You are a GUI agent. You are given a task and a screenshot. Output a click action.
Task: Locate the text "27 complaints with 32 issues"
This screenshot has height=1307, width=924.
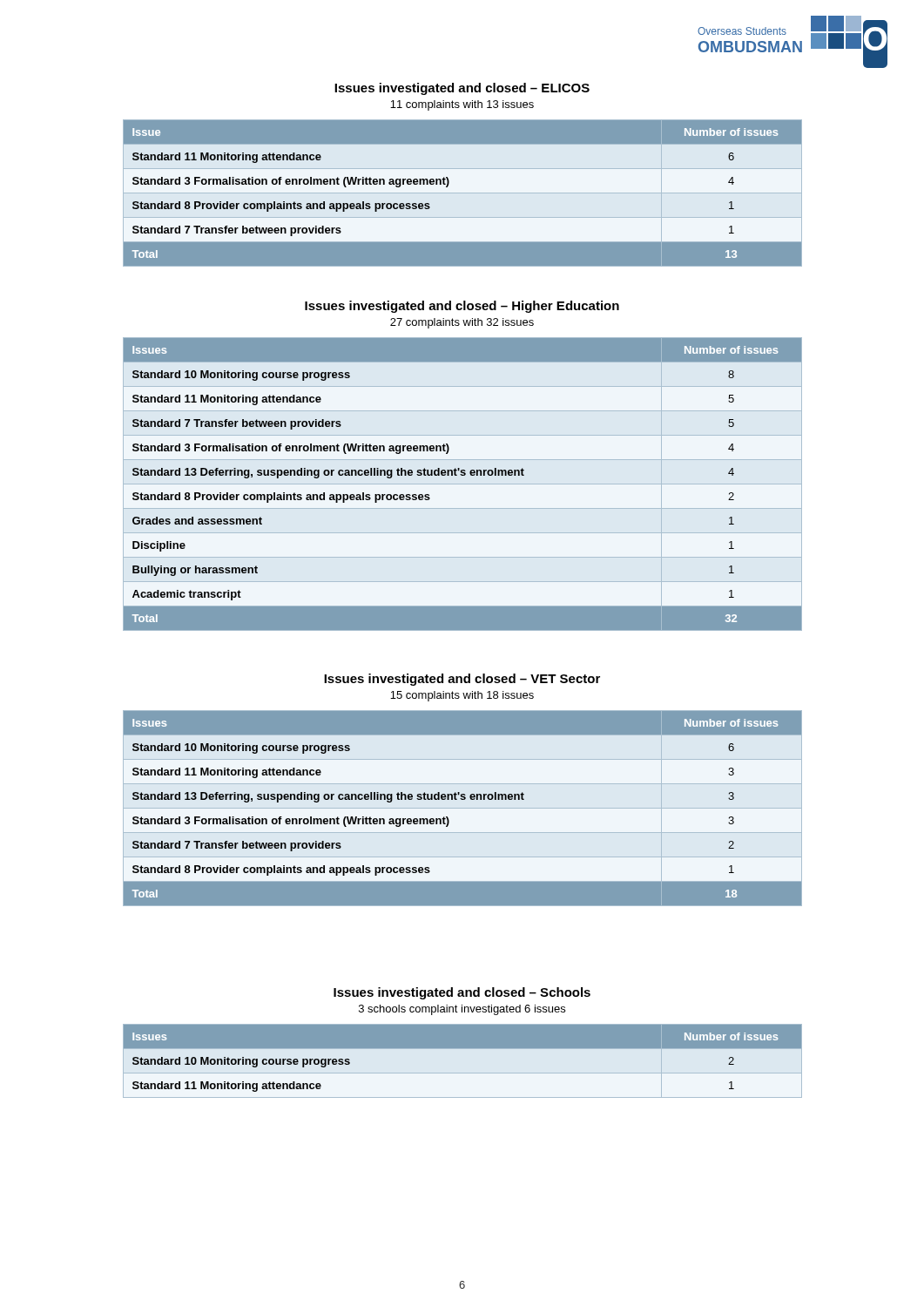[x=462, y=322]
